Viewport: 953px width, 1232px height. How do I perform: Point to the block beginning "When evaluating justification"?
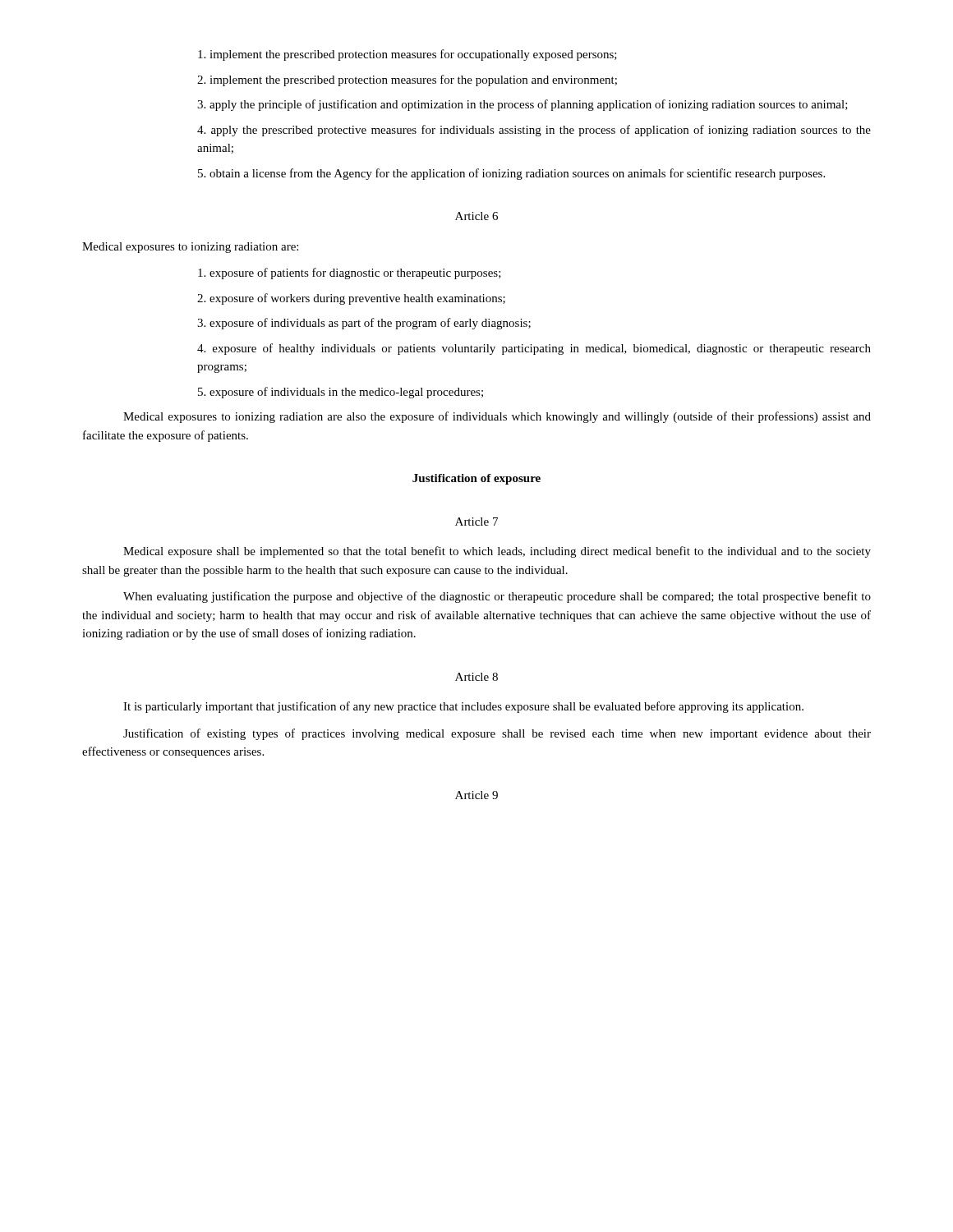(476, 615)
